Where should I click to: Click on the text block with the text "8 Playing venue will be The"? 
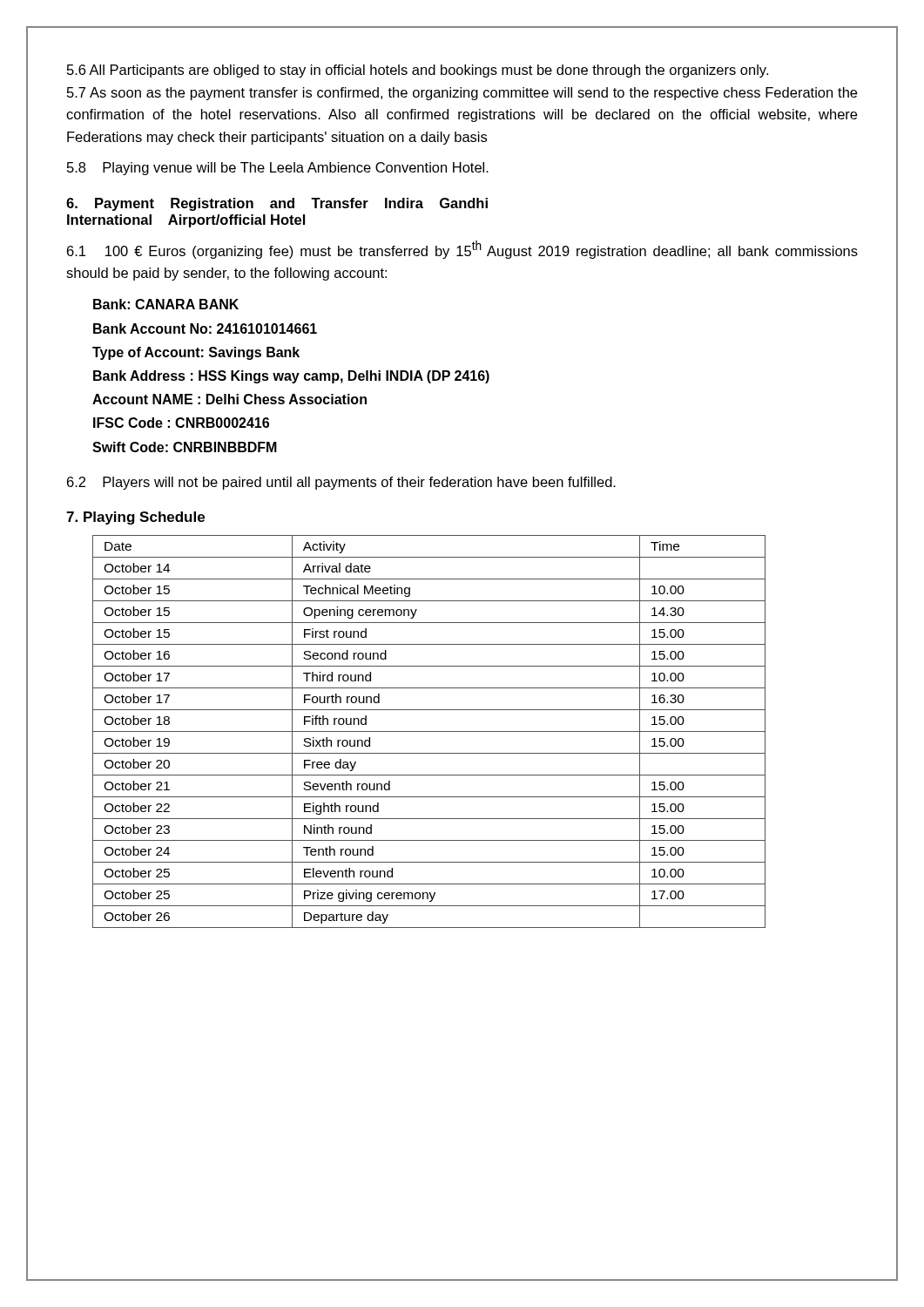click(278, 168)
